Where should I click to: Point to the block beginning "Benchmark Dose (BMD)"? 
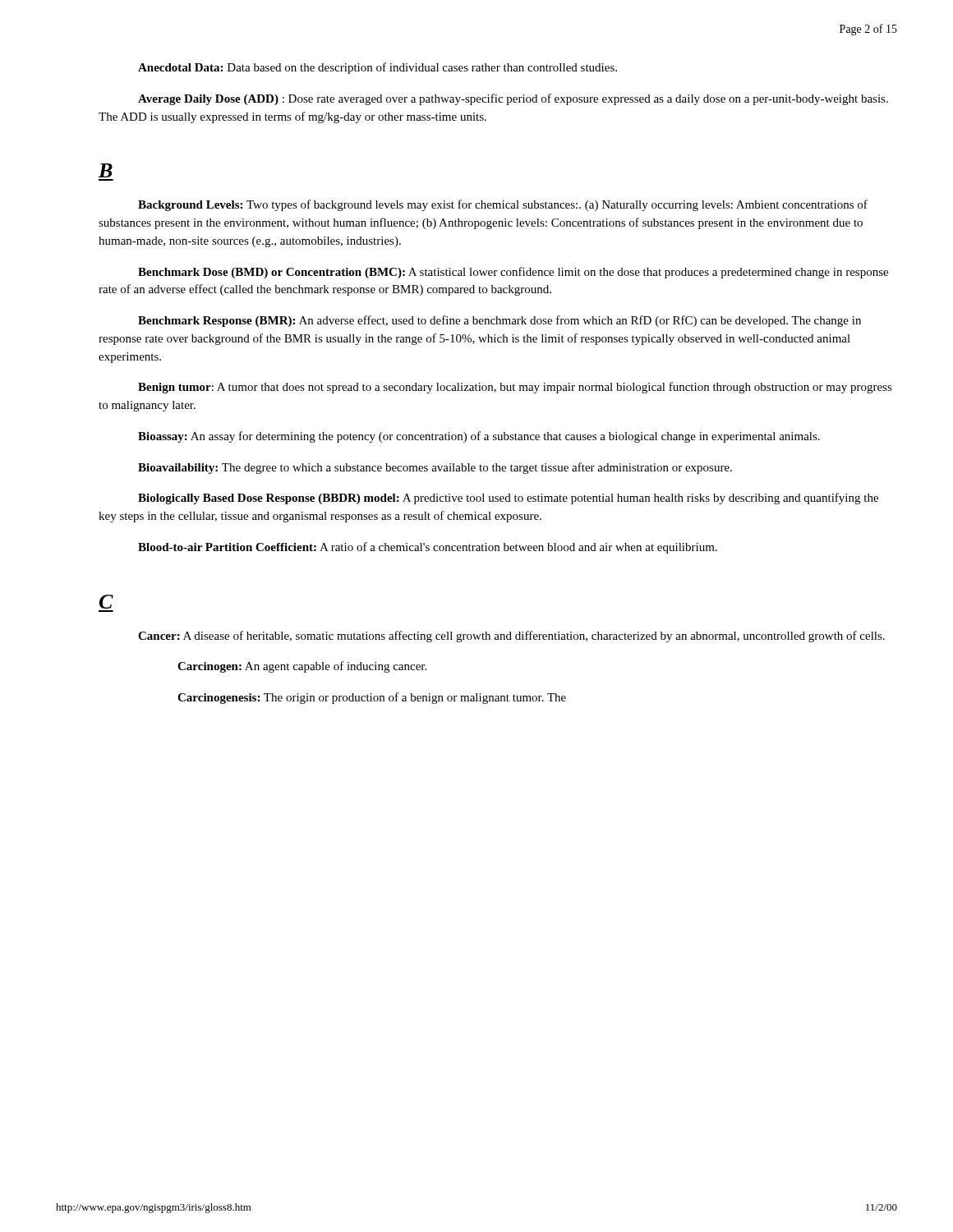tap(494, 280)
